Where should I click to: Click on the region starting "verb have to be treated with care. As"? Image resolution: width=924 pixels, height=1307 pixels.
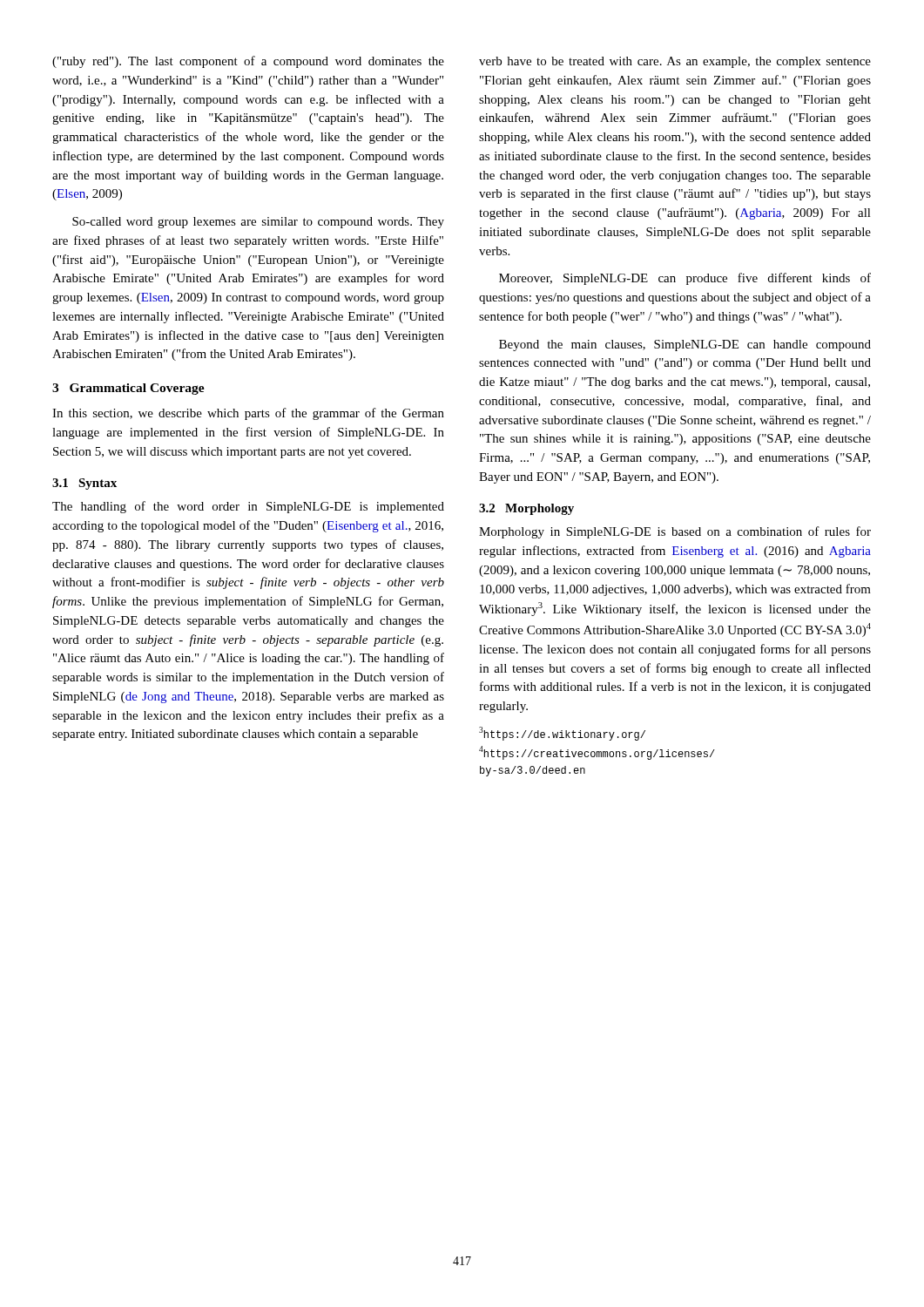coord(675,157)
